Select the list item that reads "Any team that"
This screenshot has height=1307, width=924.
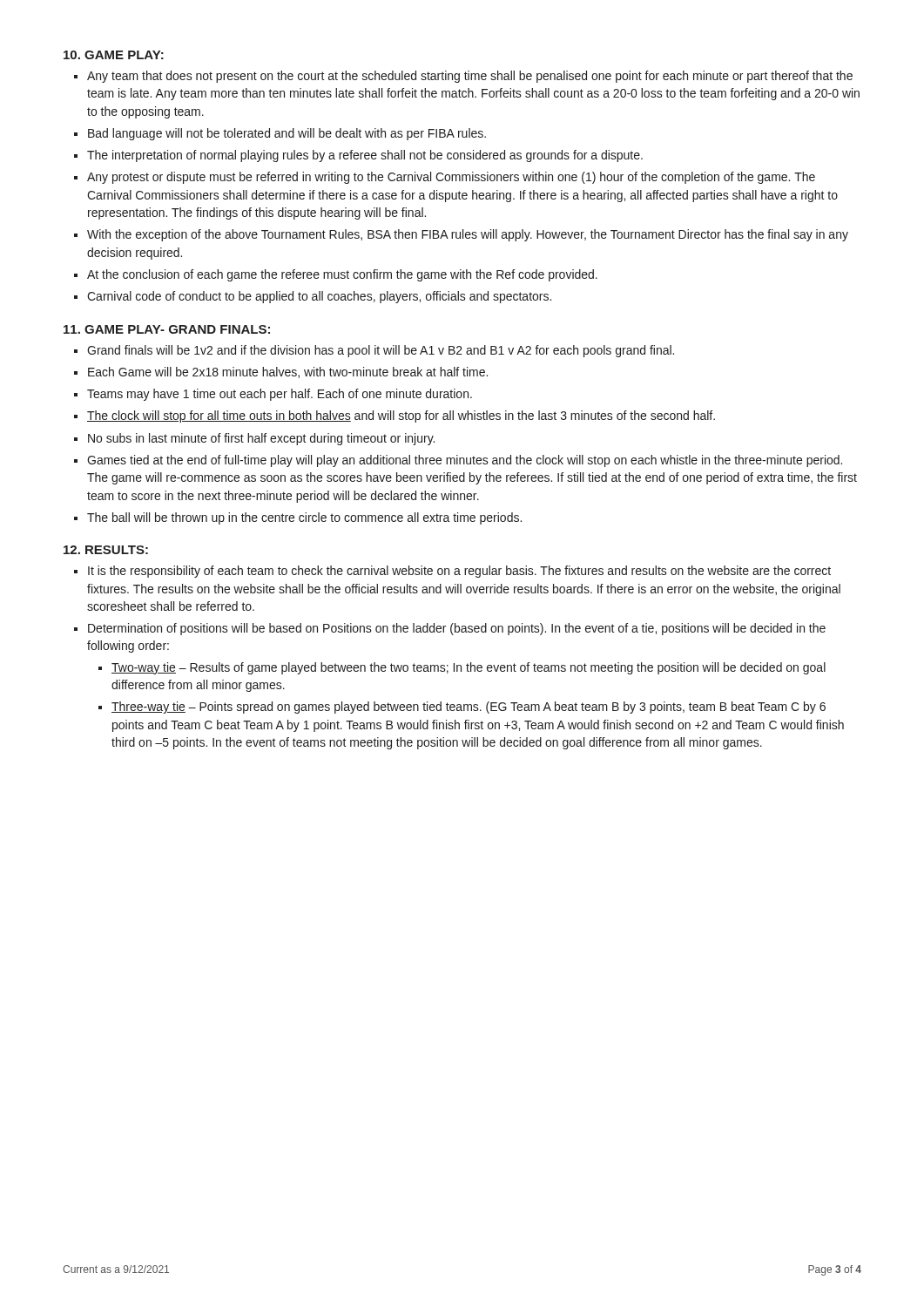pos(474,94)
